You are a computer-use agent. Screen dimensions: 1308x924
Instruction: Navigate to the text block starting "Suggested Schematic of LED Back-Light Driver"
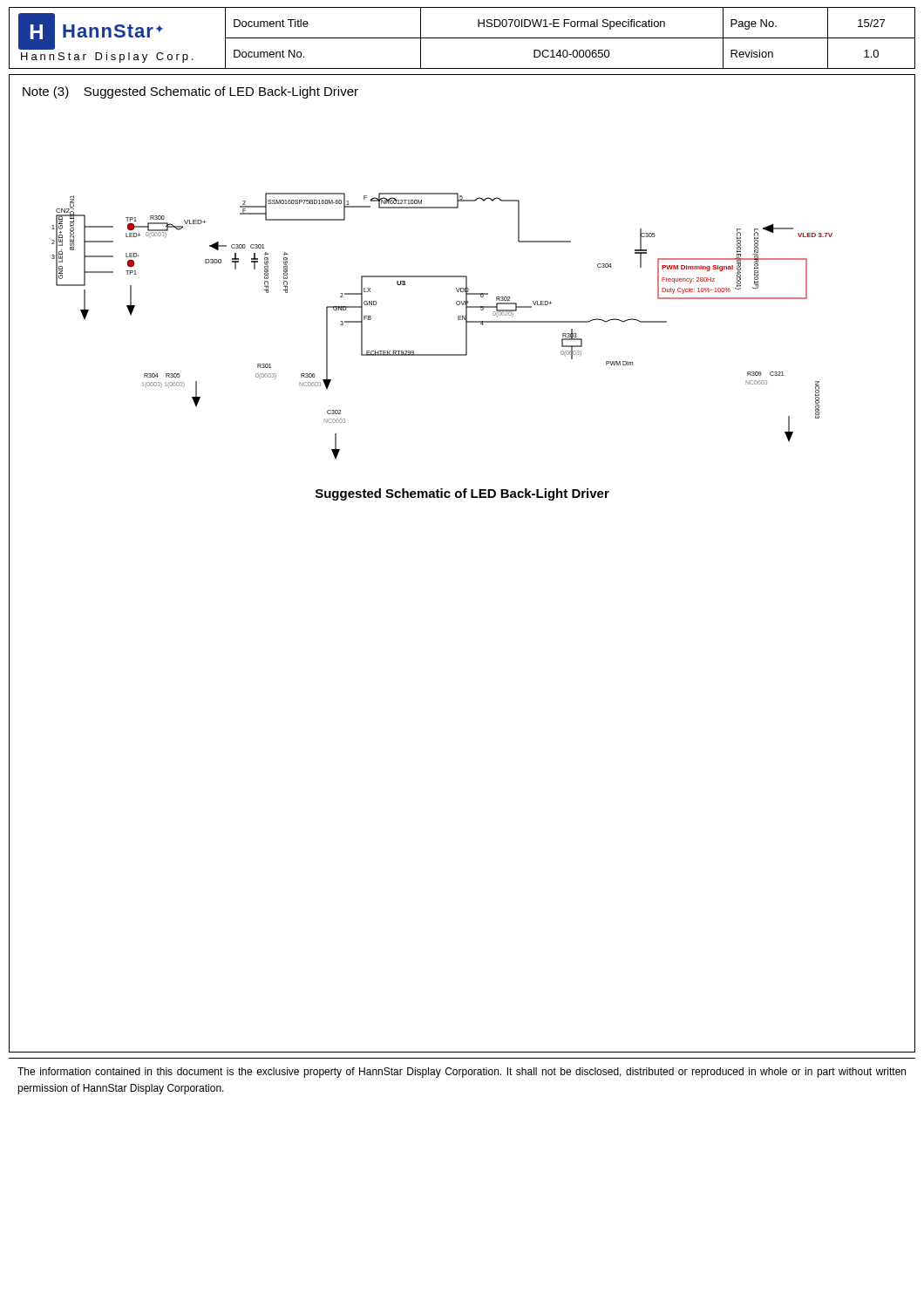point(462,493)
